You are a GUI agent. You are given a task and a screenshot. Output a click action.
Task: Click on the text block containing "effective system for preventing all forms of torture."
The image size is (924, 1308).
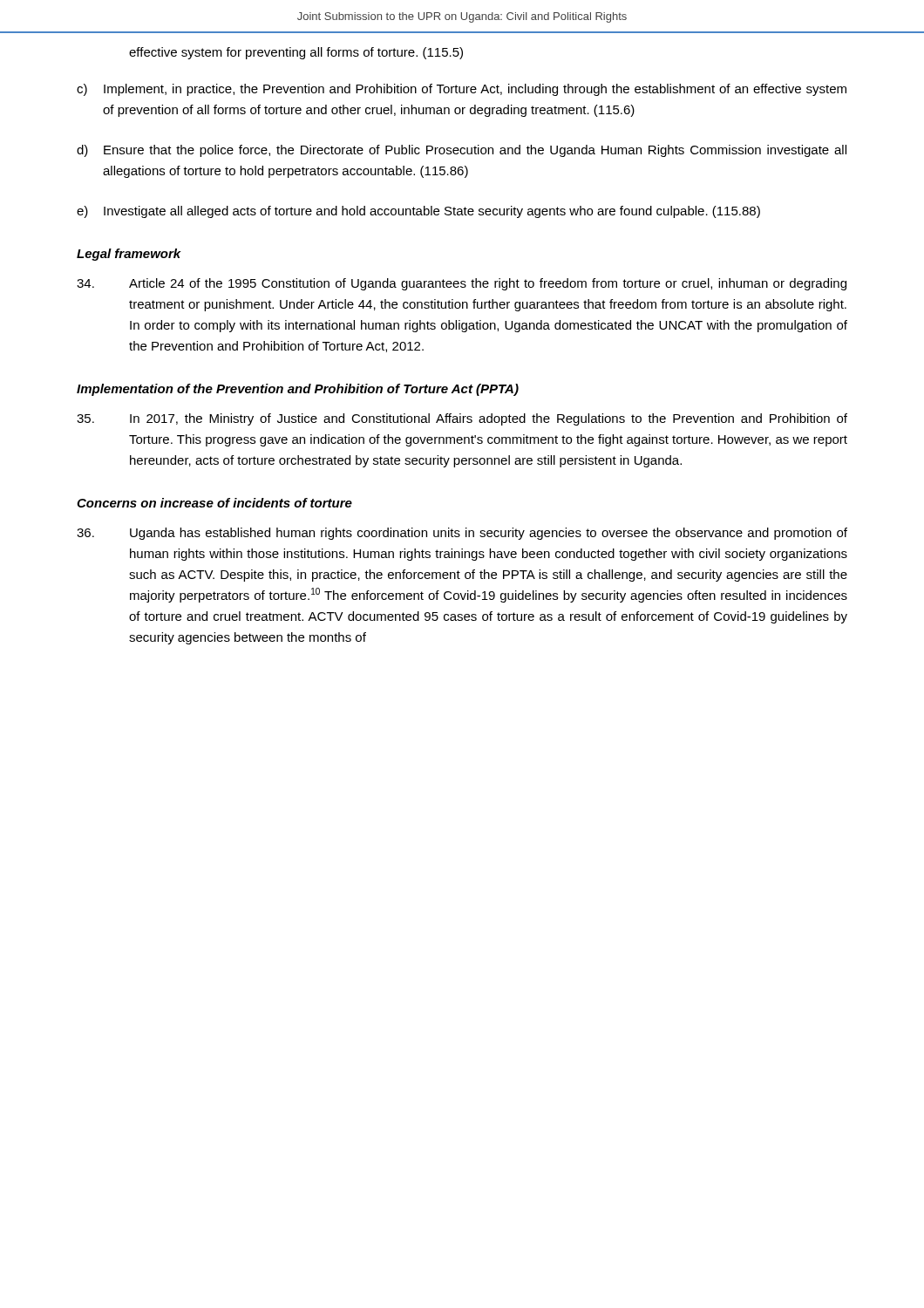pyautogui.click(x=296, y=52)
